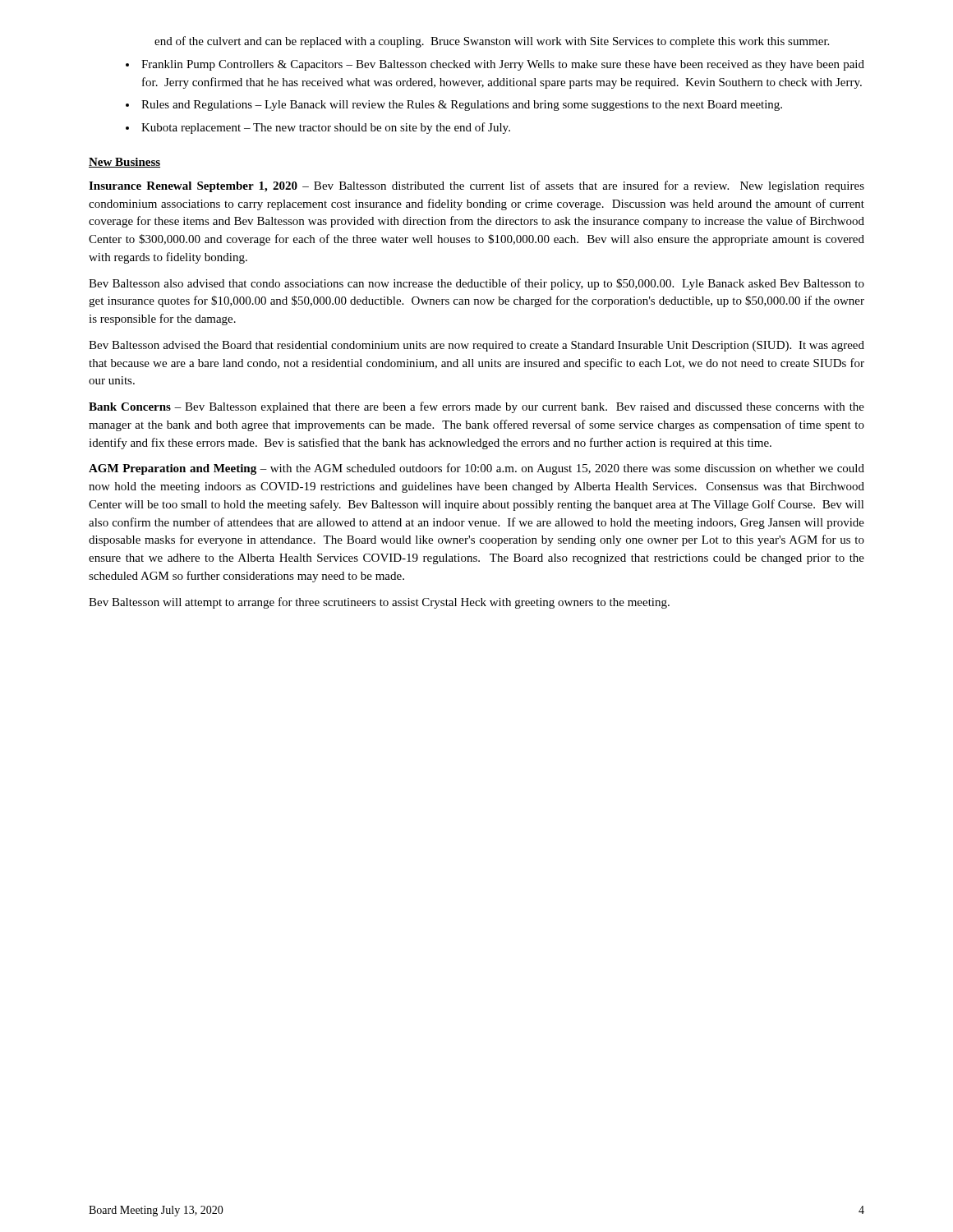953x1232 pixels.
Task: Navigate to the element starting "Bank Concerns – Bev Baltesson"
Action: point(476,424)
